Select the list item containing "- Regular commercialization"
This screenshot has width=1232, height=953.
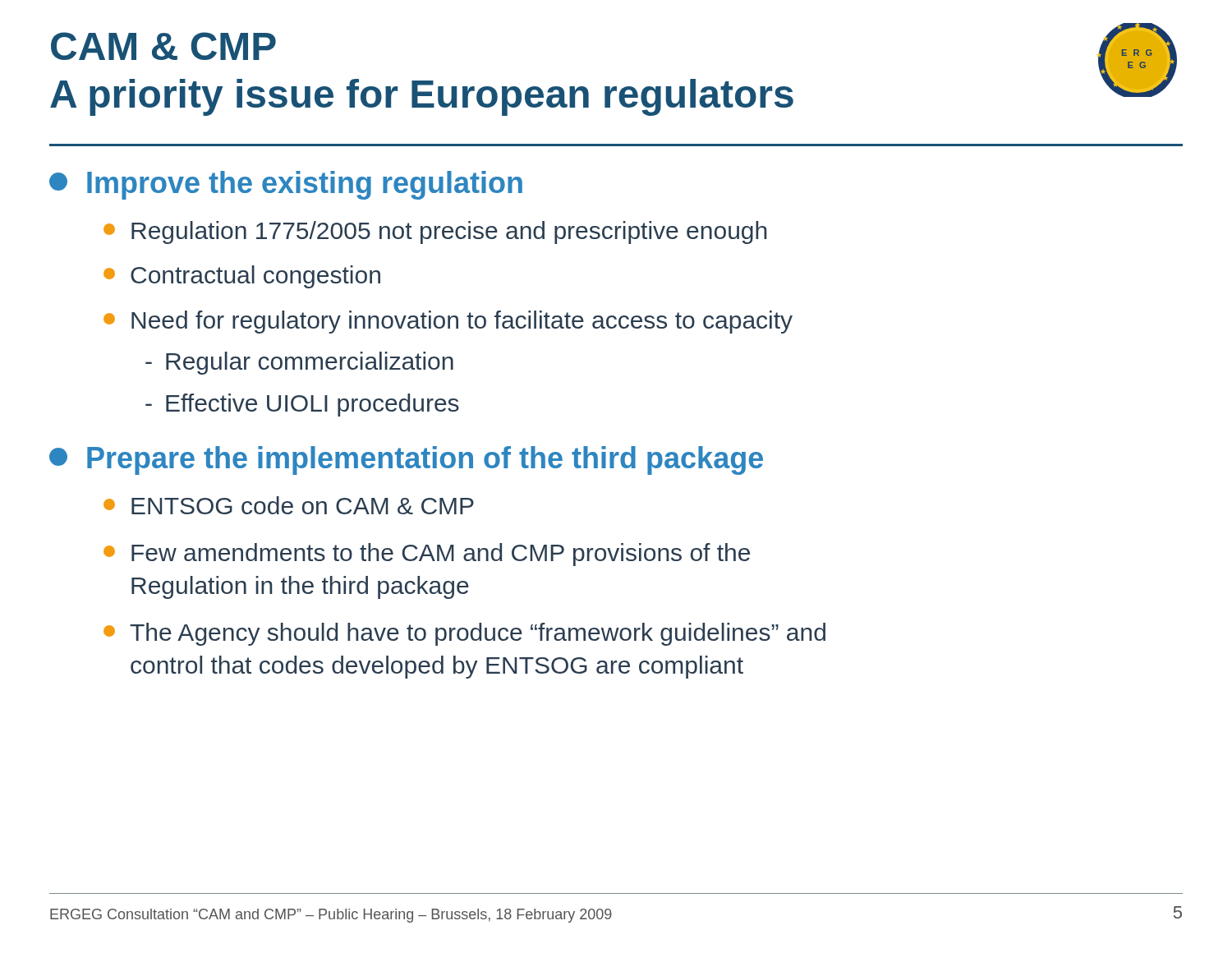[300, 362]
